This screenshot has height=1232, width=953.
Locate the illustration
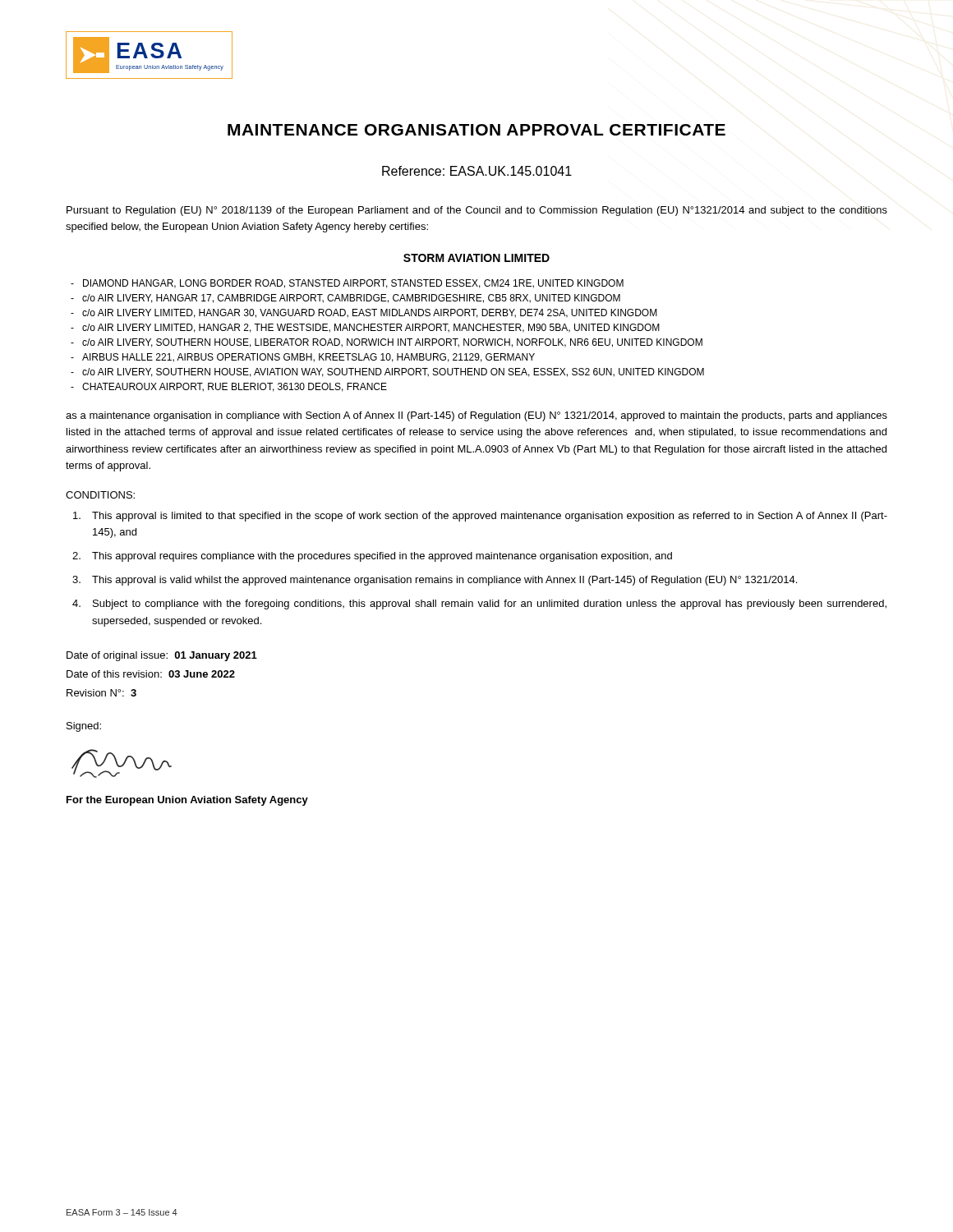click(x=476, y=762)
